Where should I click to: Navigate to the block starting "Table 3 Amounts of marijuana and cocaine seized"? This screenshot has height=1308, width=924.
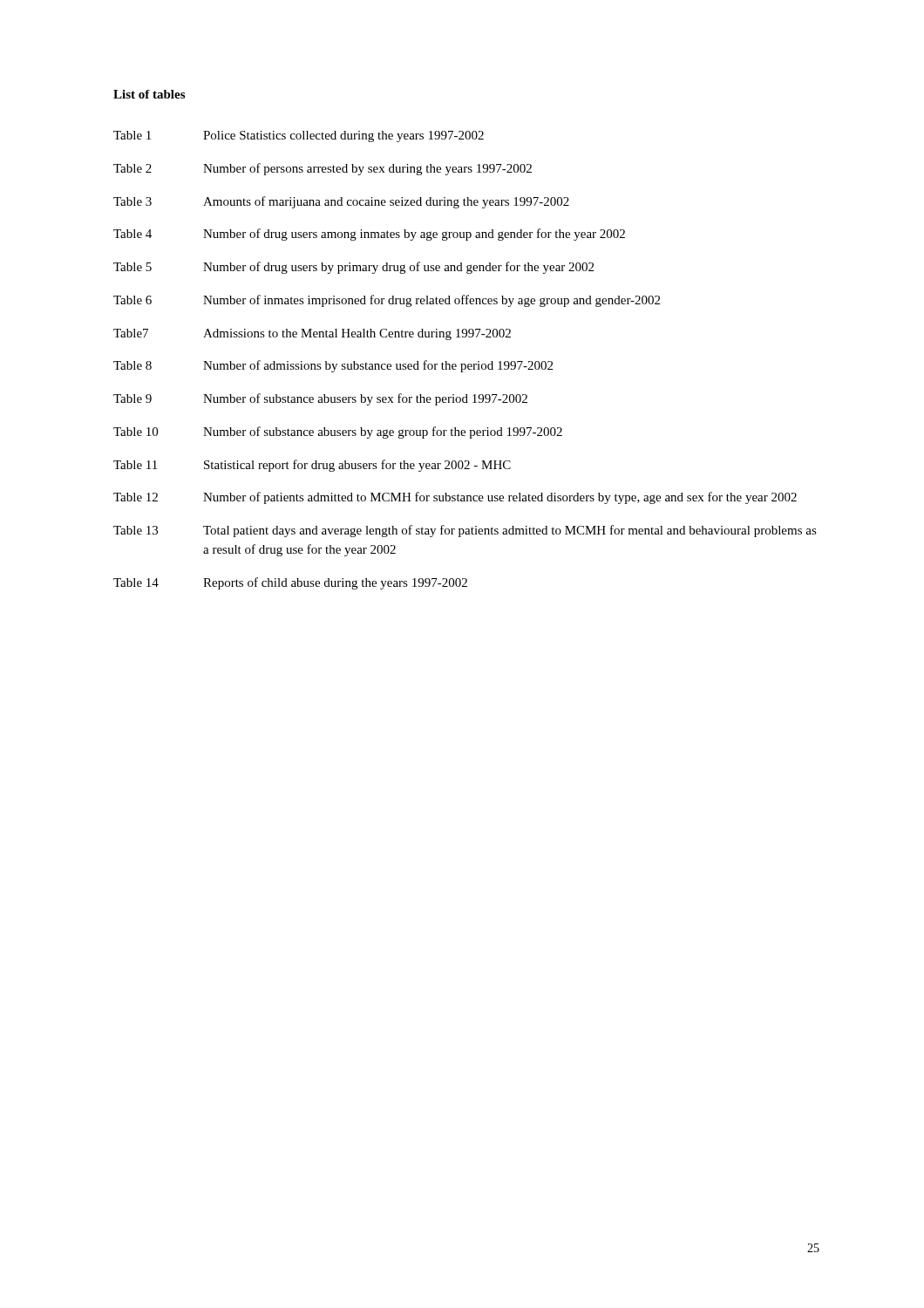[x=466, y=209]
